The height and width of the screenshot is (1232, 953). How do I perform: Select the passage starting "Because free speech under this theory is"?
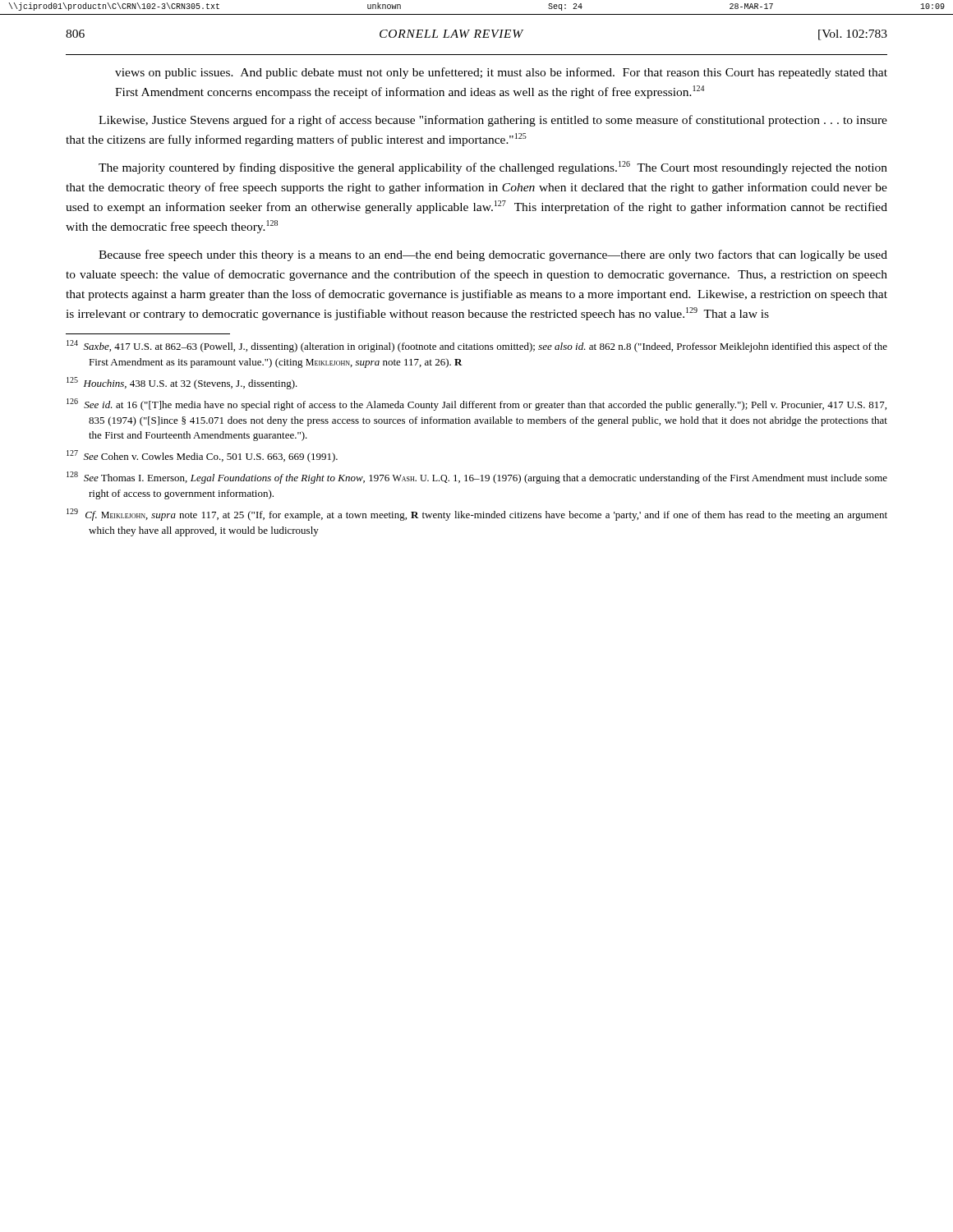click(476, 284)
